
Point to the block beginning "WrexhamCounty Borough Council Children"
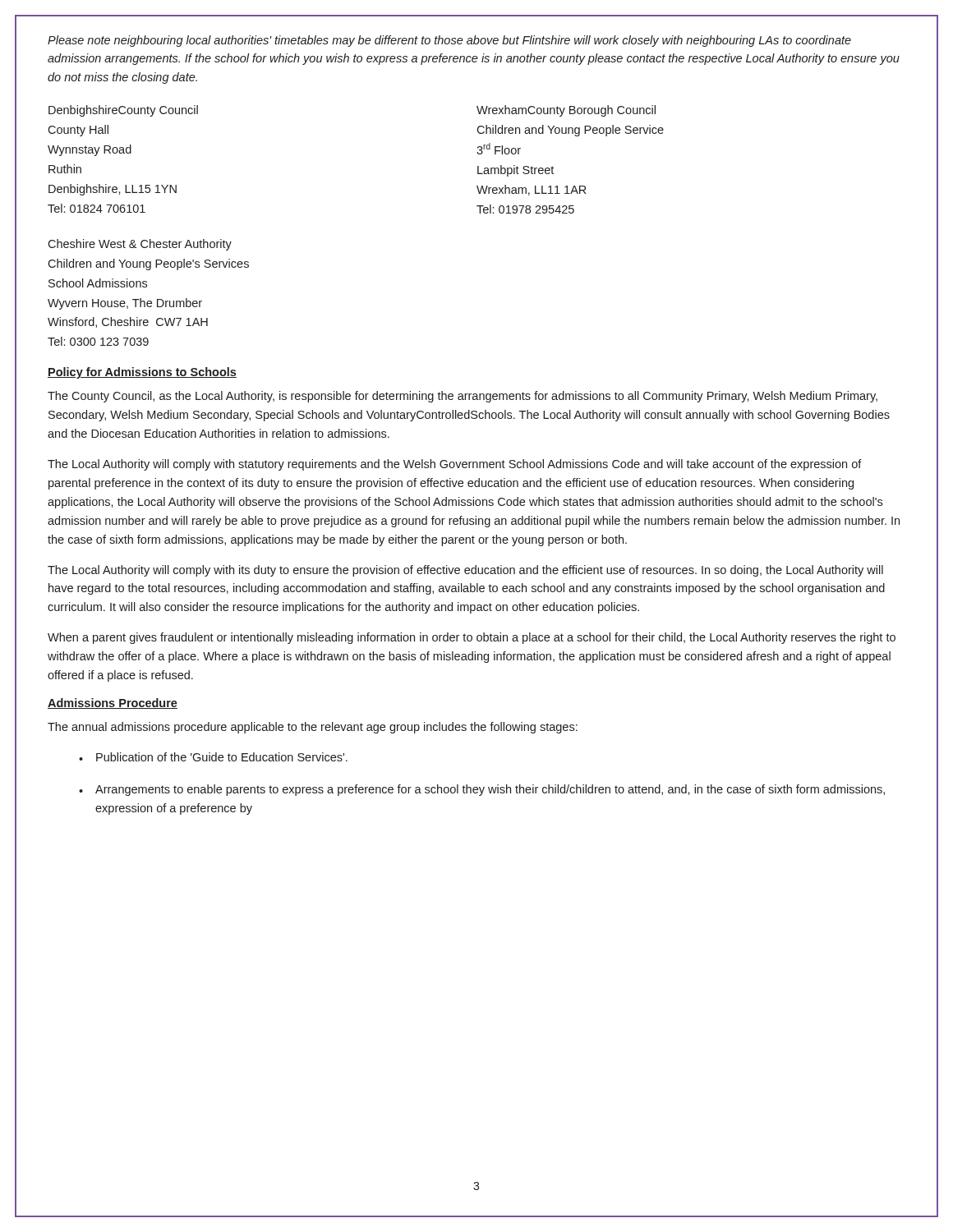566,111
